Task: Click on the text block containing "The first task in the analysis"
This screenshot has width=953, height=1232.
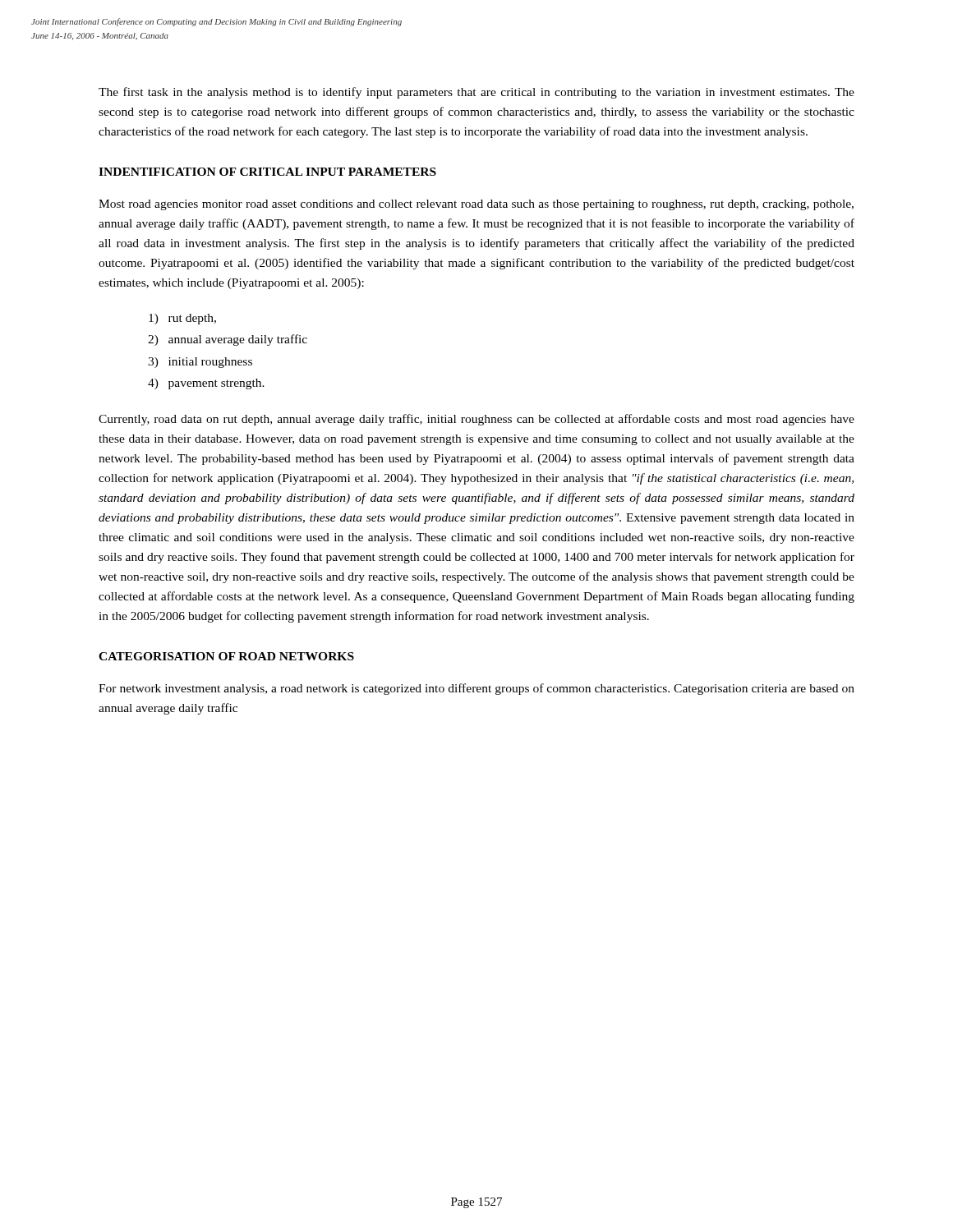Action: pos(476,111)
